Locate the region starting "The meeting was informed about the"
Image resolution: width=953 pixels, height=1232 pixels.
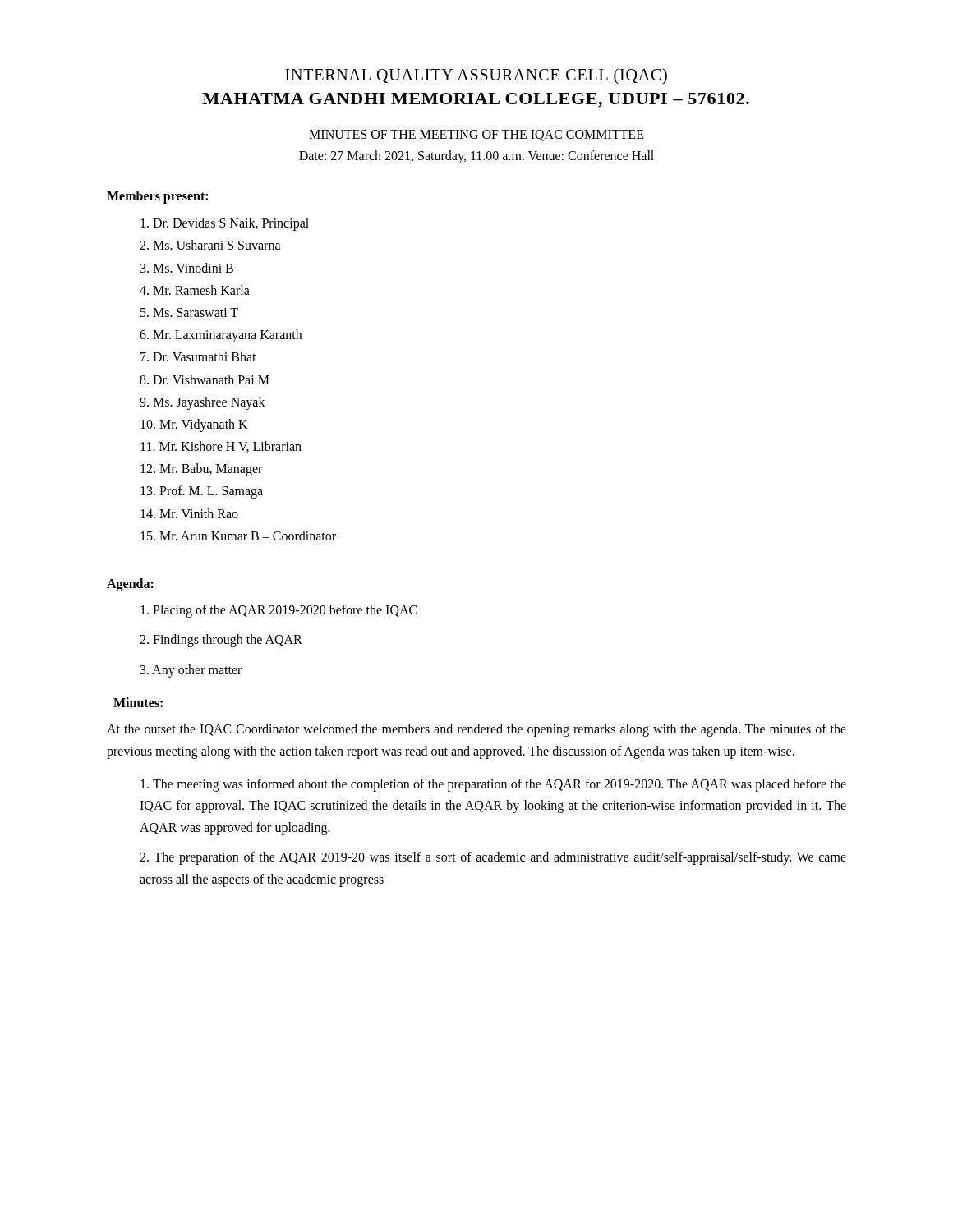pyautogui.click(x=493, y=806)
